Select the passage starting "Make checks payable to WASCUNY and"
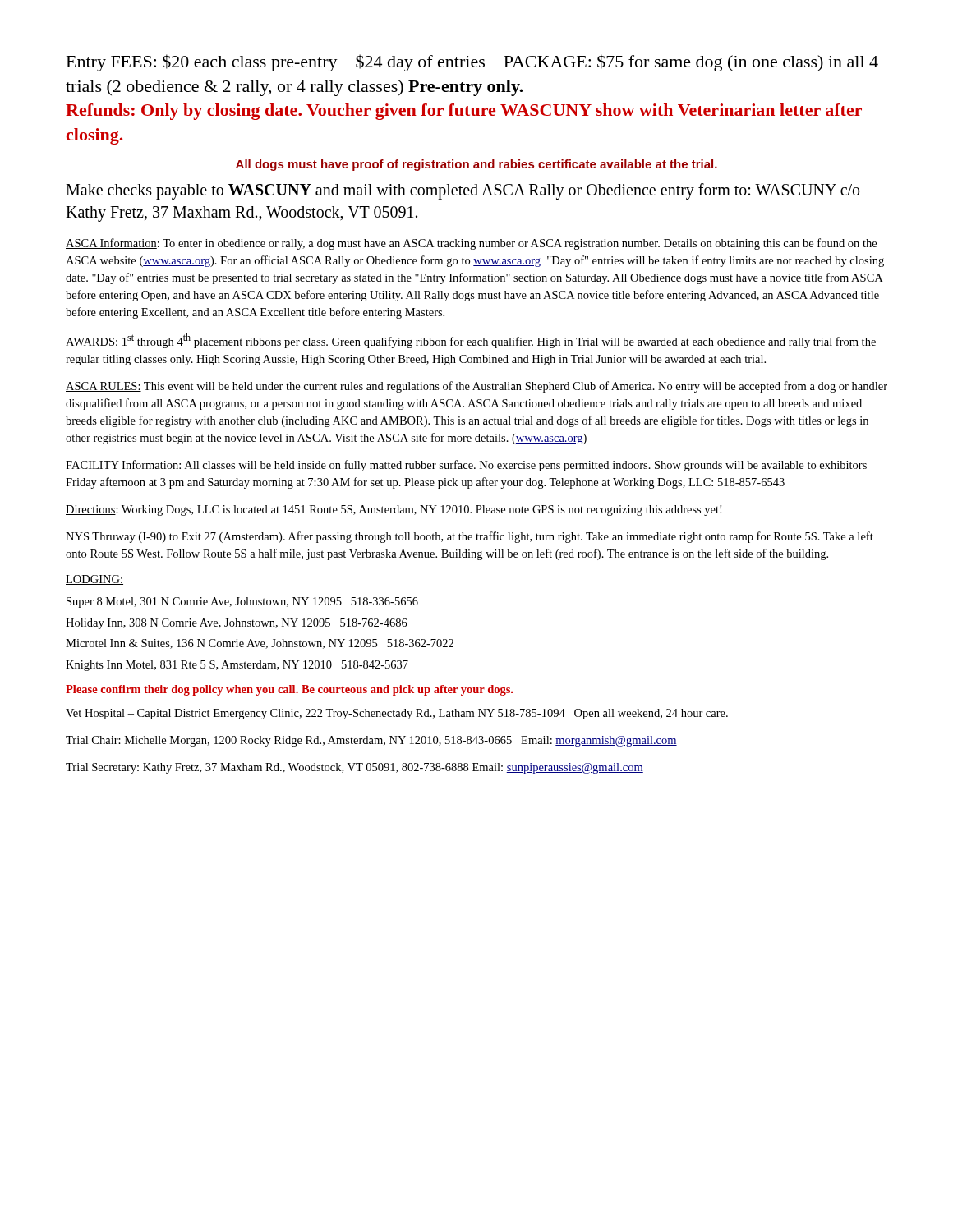 tap(463, 201)
